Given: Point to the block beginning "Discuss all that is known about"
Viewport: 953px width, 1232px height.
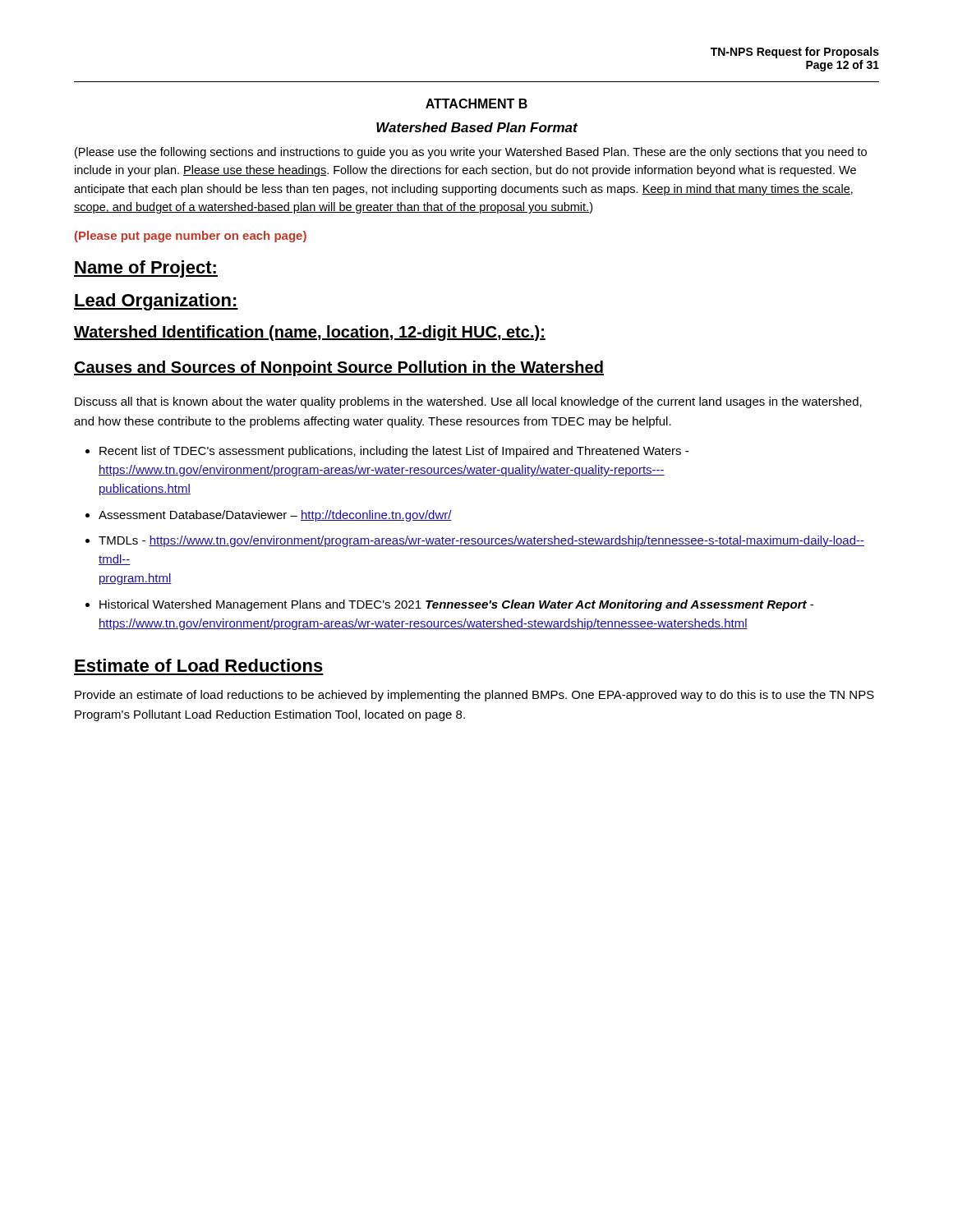Looking at the screenshot, I should [x=468, y=411].
